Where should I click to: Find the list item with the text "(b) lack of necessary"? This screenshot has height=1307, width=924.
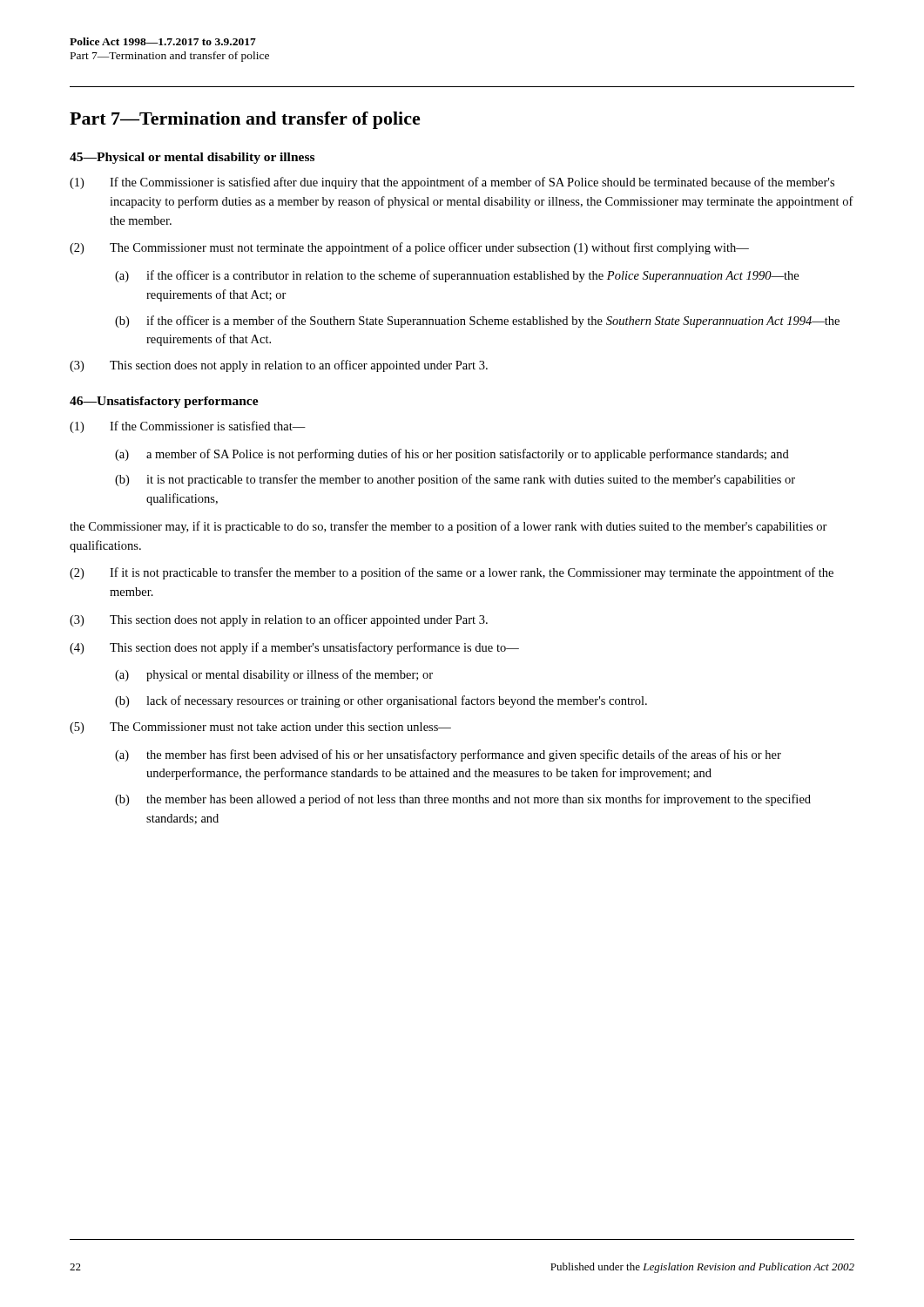tap(485, 701)
